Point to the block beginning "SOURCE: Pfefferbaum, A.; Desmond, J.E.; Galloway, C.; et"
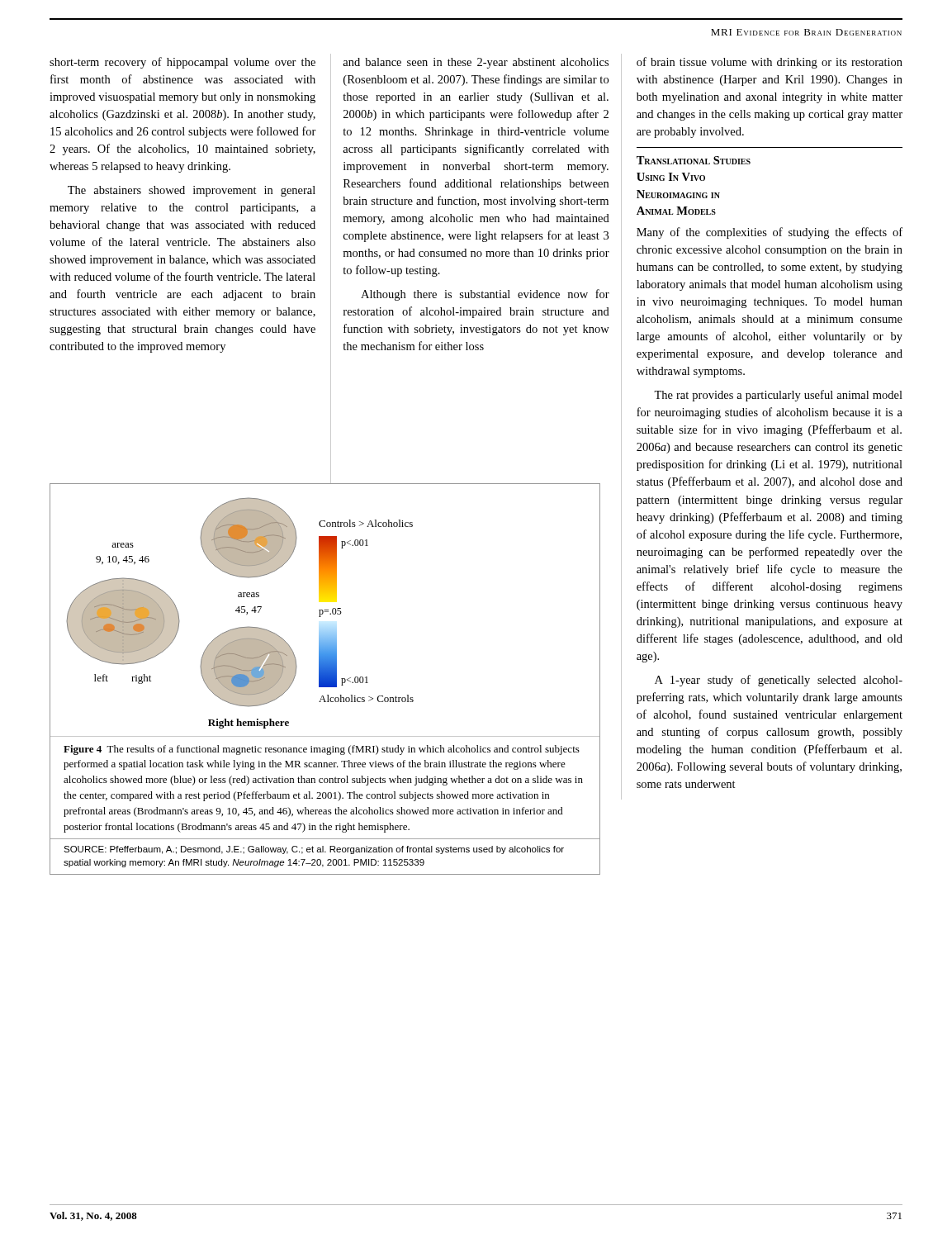 pos(314,856)
